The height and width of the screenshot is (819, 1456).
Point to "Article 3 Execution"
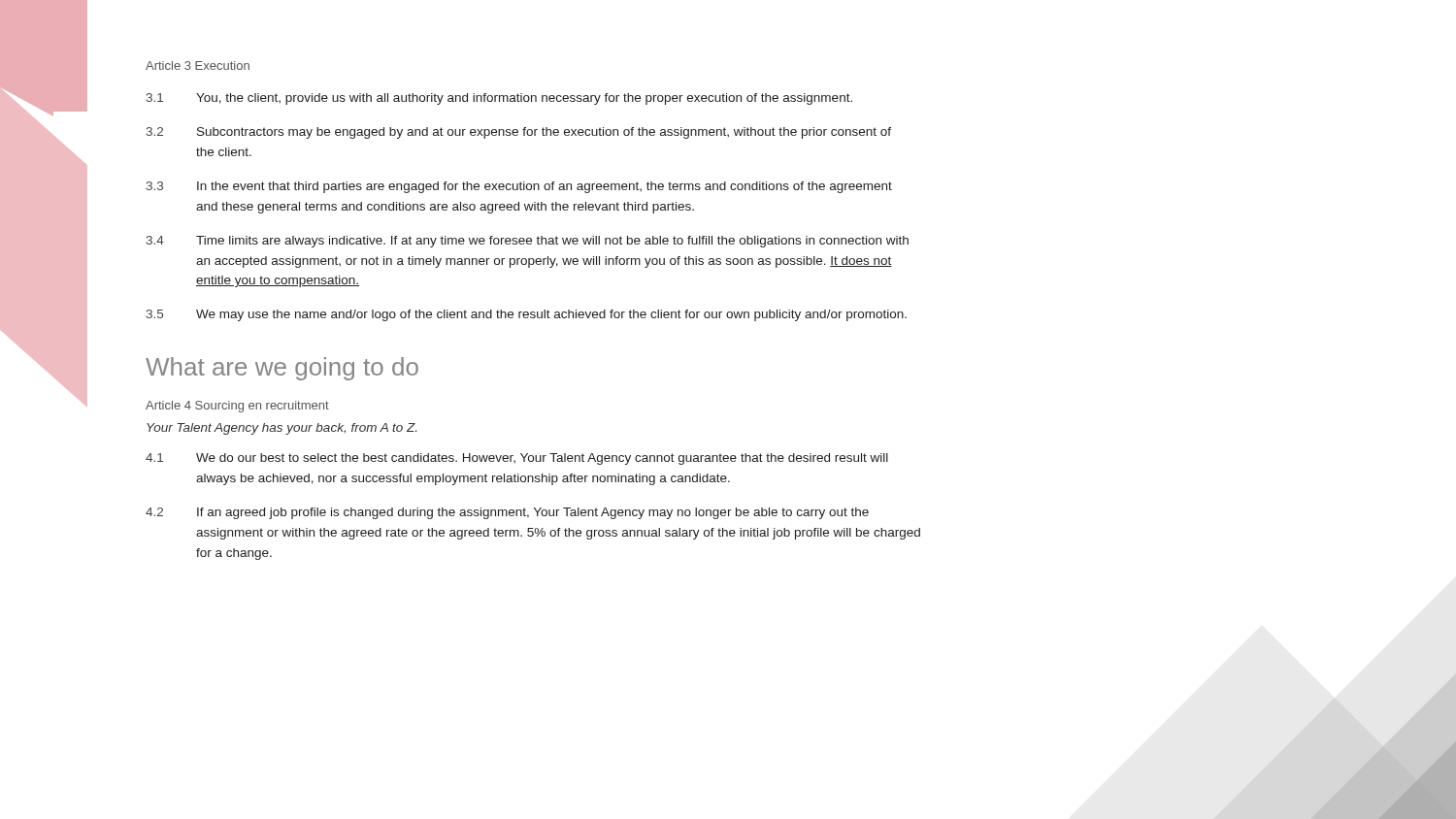198,66
